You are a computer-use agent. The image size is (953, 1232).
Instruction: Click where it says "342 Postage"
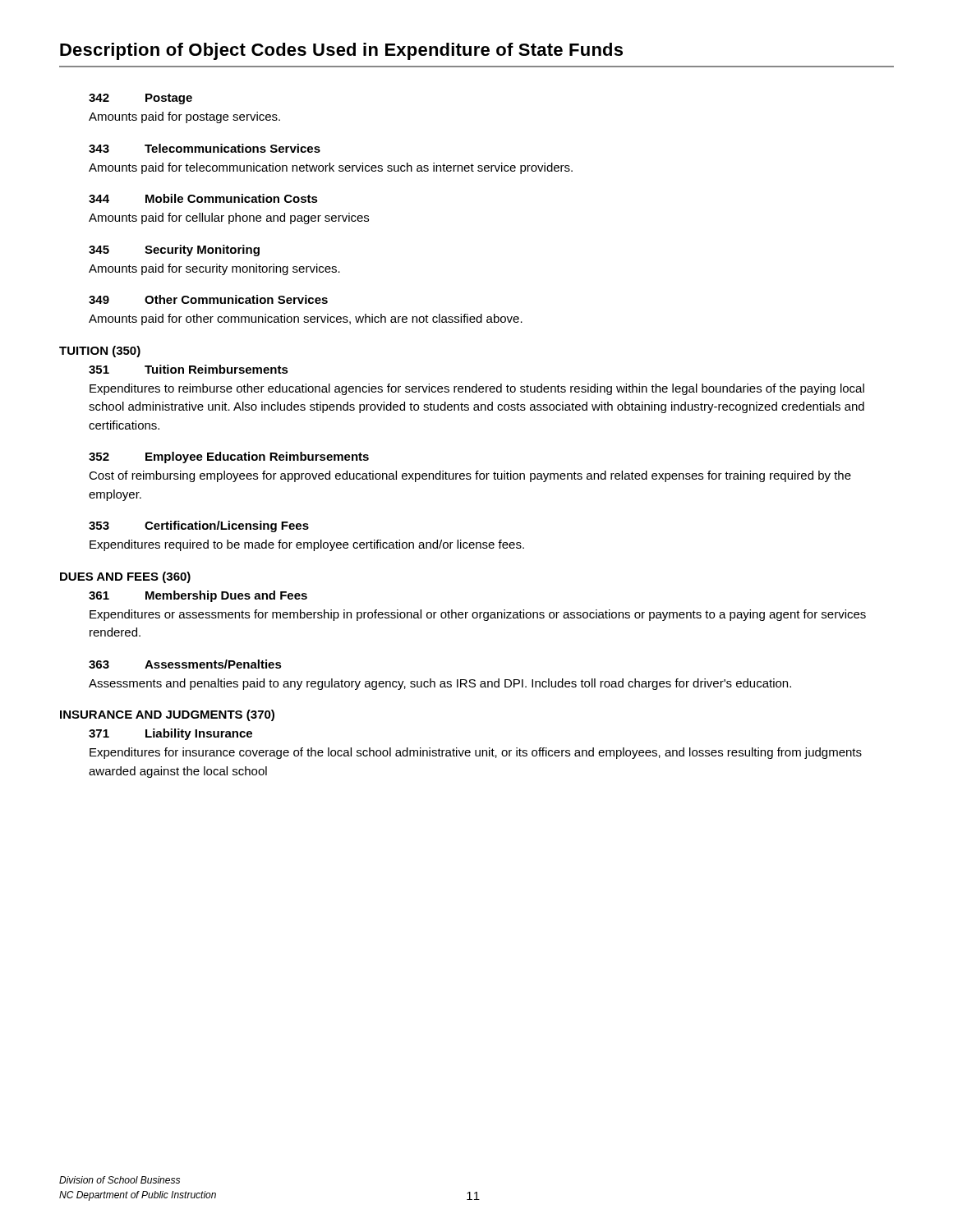point(173,99)
